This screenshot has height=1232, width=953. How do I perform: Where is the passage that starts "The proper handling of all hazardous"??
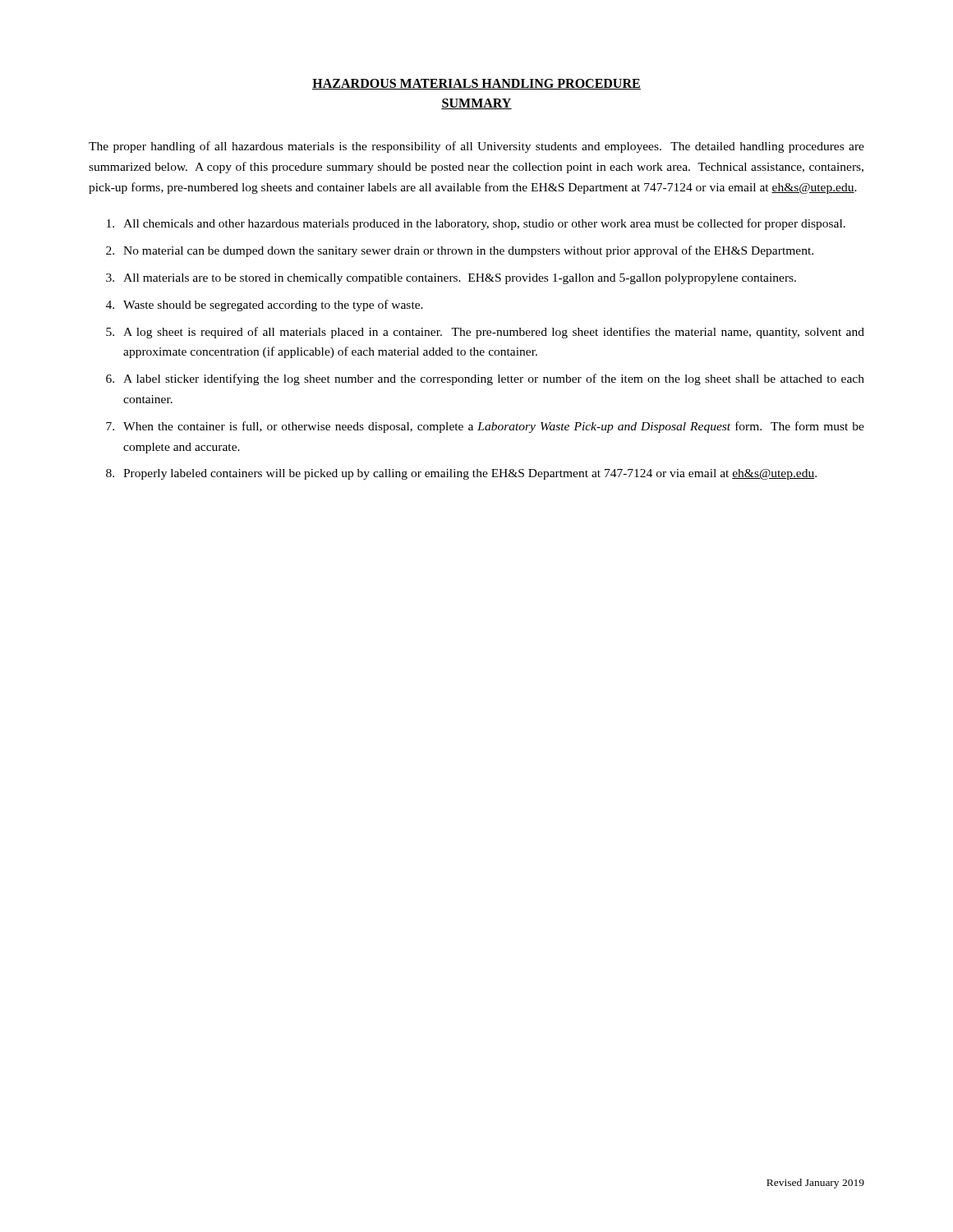point(476,166)
